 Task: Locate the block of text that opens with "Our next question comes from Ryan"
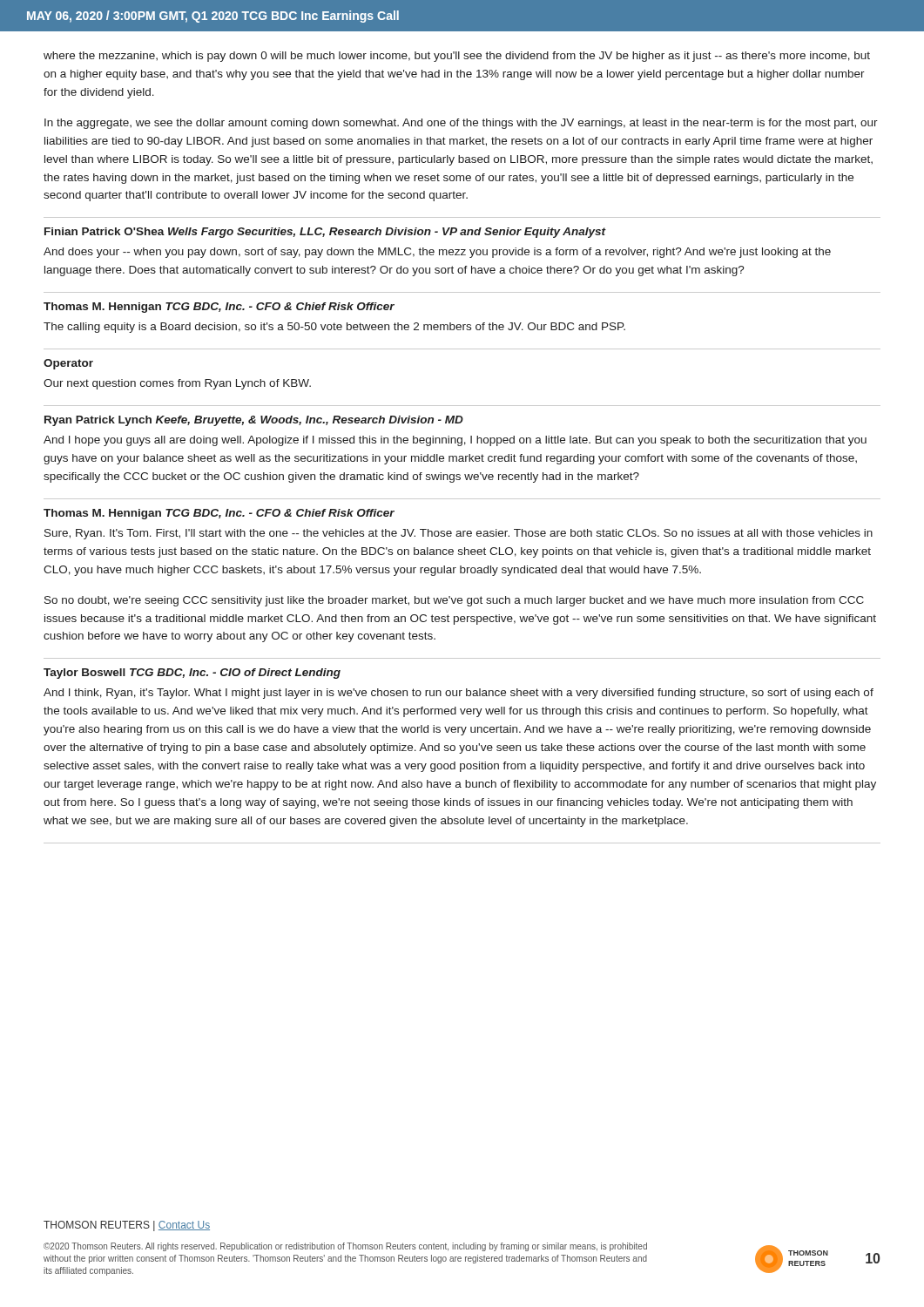pyautogui.click(x=178, y=383)
